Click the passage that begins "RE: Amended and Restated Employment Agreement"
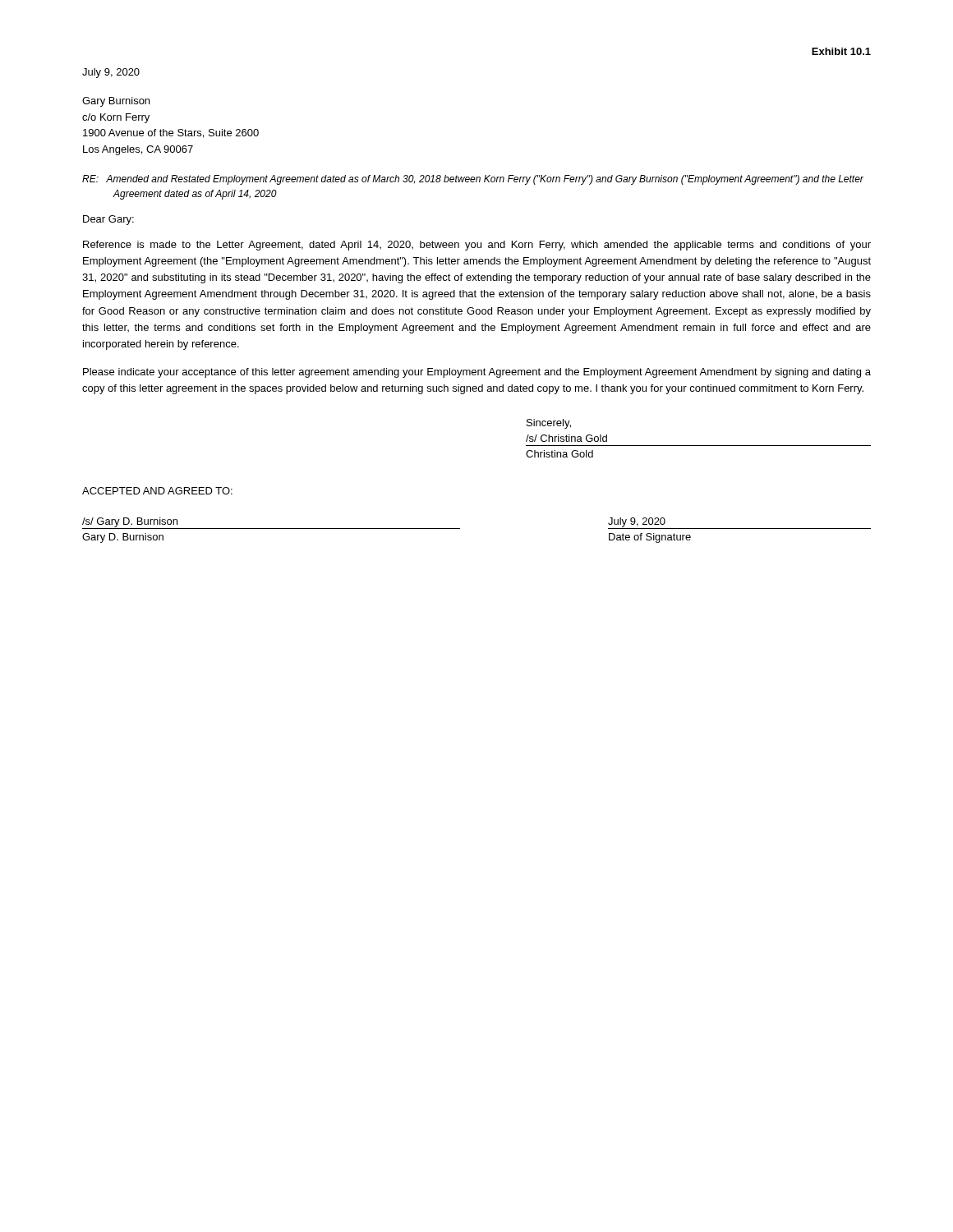This screenshot has width=953, height=1232. 473,186
